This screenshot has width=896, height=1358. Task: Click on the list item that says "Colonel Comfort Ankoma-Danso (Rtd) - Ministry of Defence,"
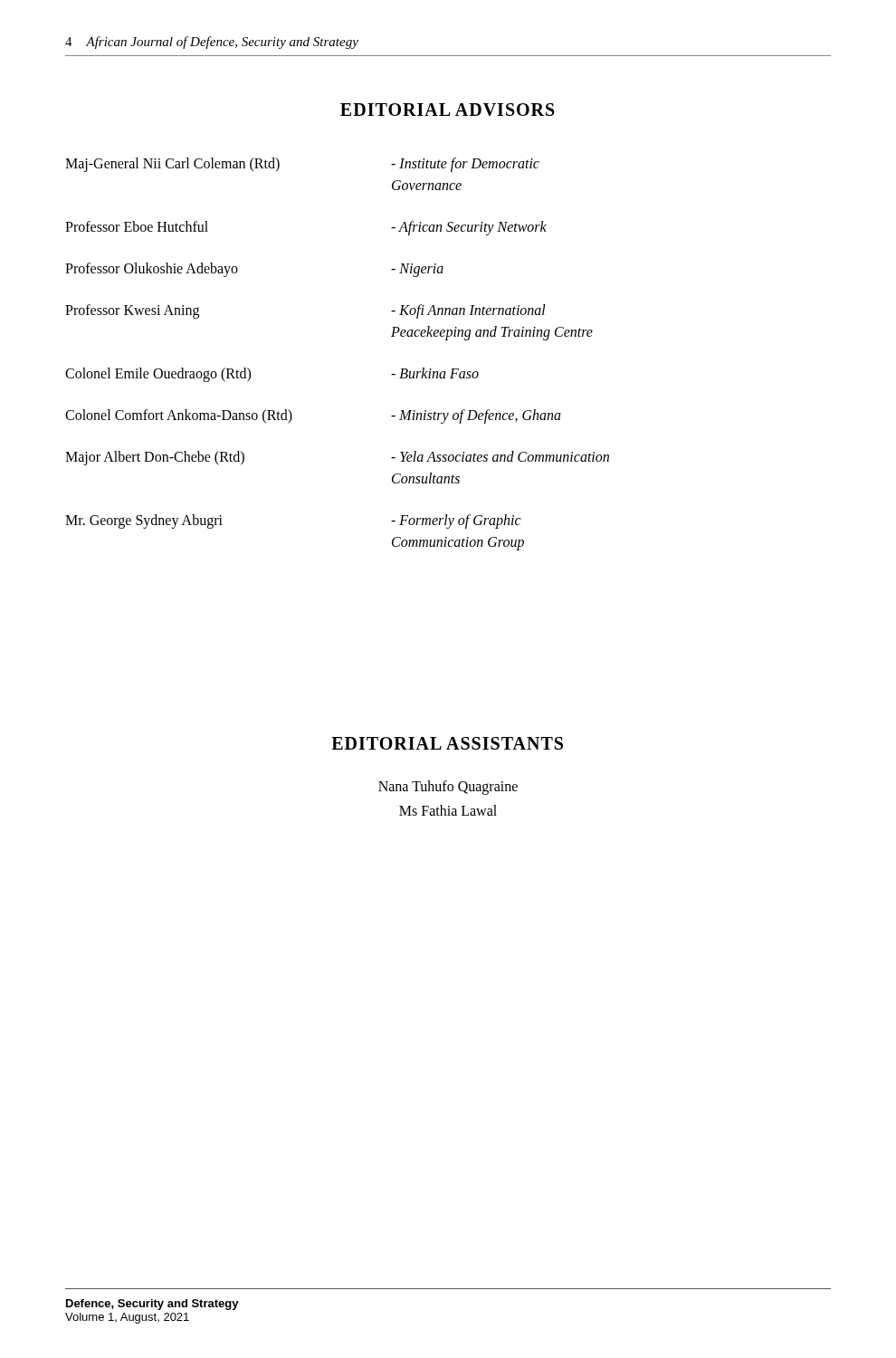coord(448,416)
